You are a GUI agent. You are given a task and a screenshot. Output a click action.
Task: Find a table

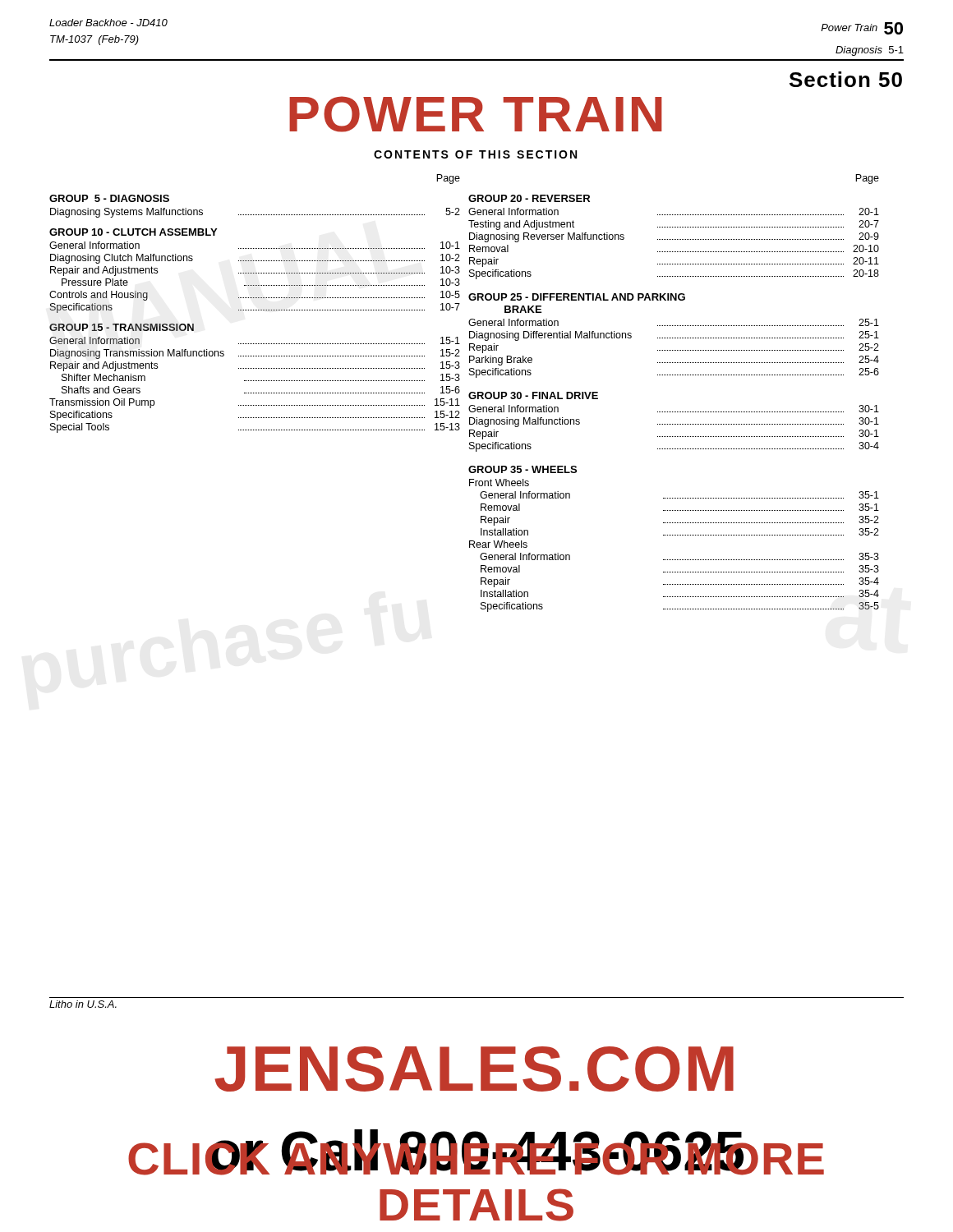[476, 393]
